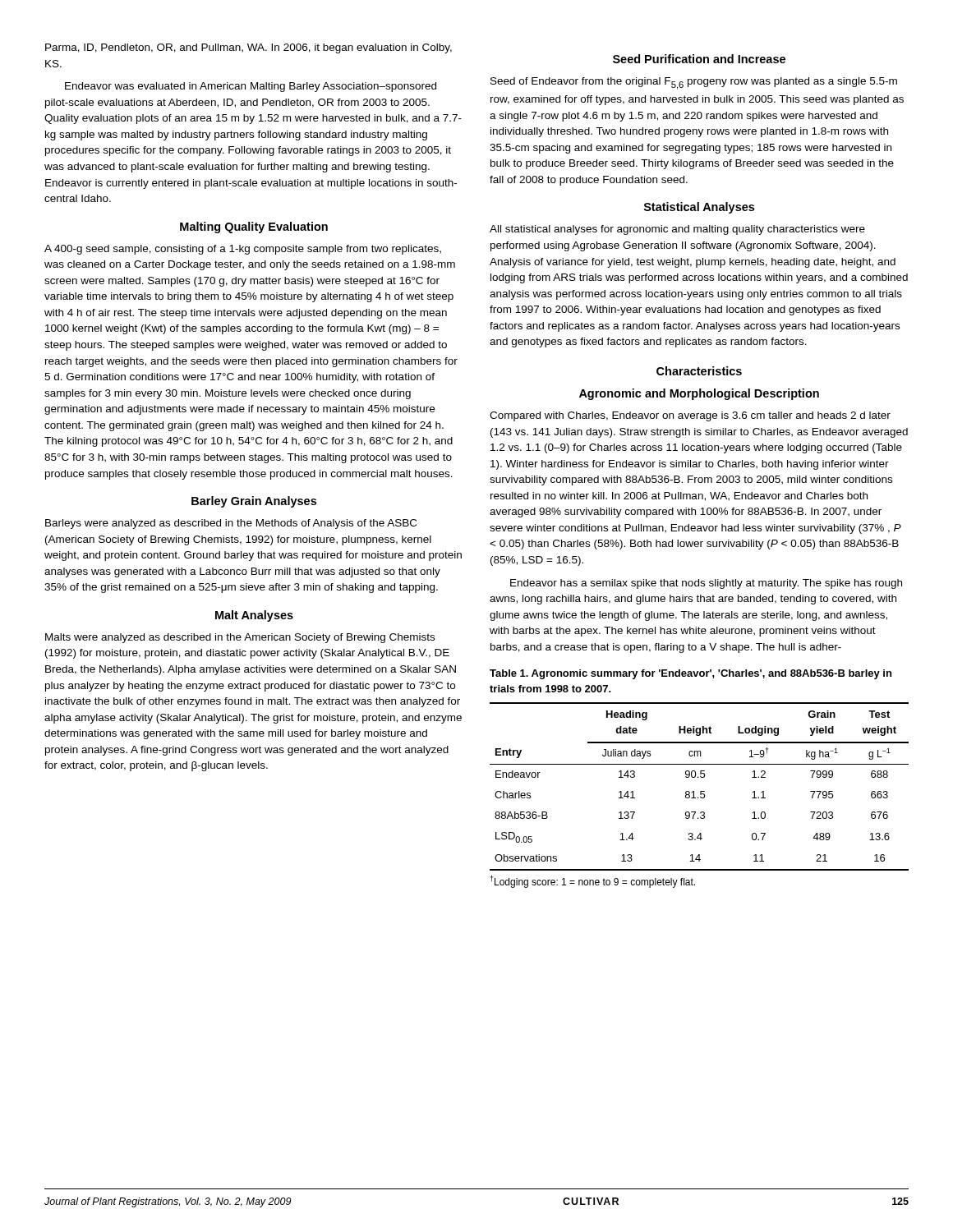Image resolution: width=953 pixels, height=1232 pixels.
Task: Select the text starting "Malting Quality Evaluation"
Action: tap(254, 226)
